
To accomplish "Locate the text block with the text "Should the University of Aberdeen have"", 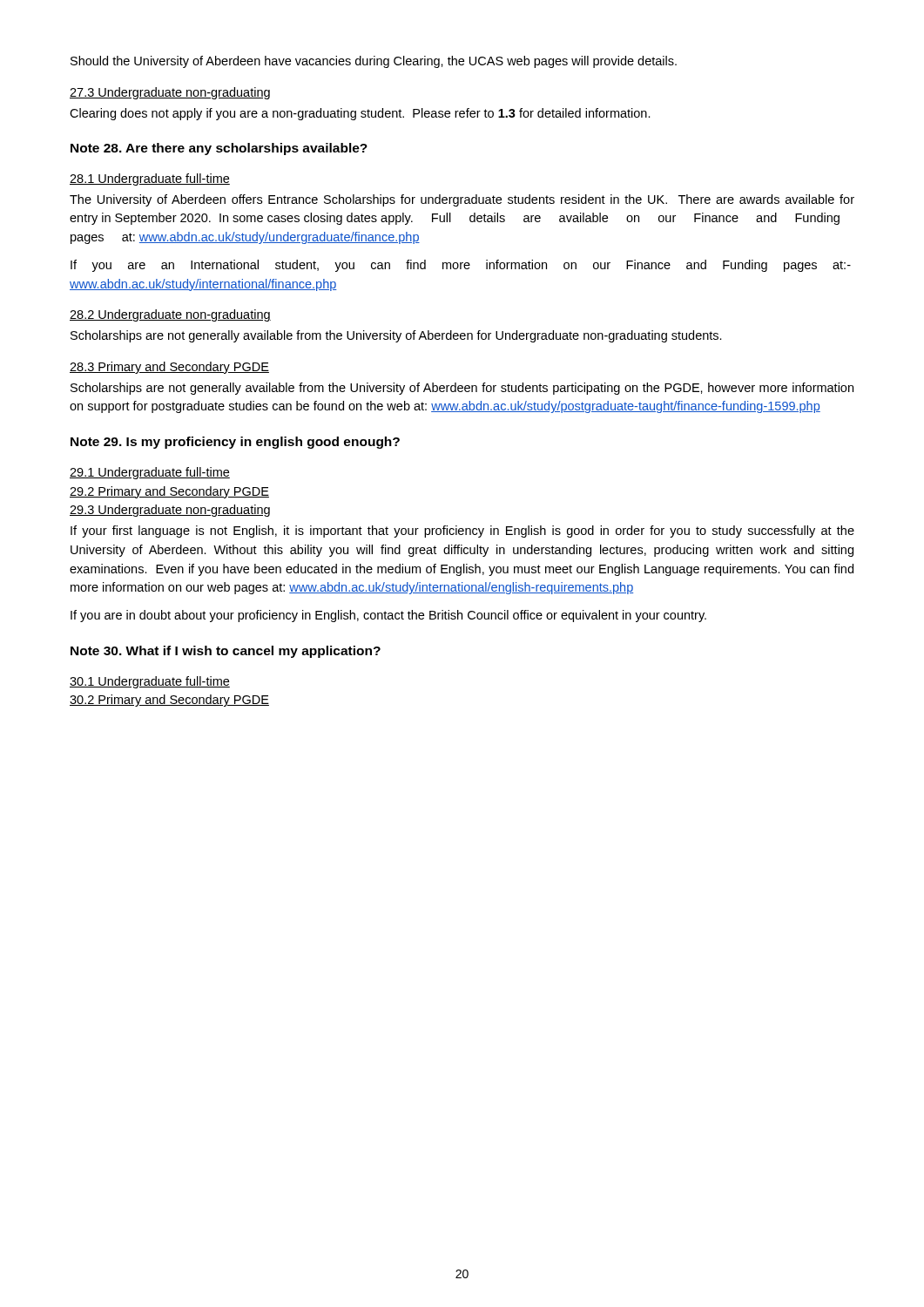I will (462, 62).
